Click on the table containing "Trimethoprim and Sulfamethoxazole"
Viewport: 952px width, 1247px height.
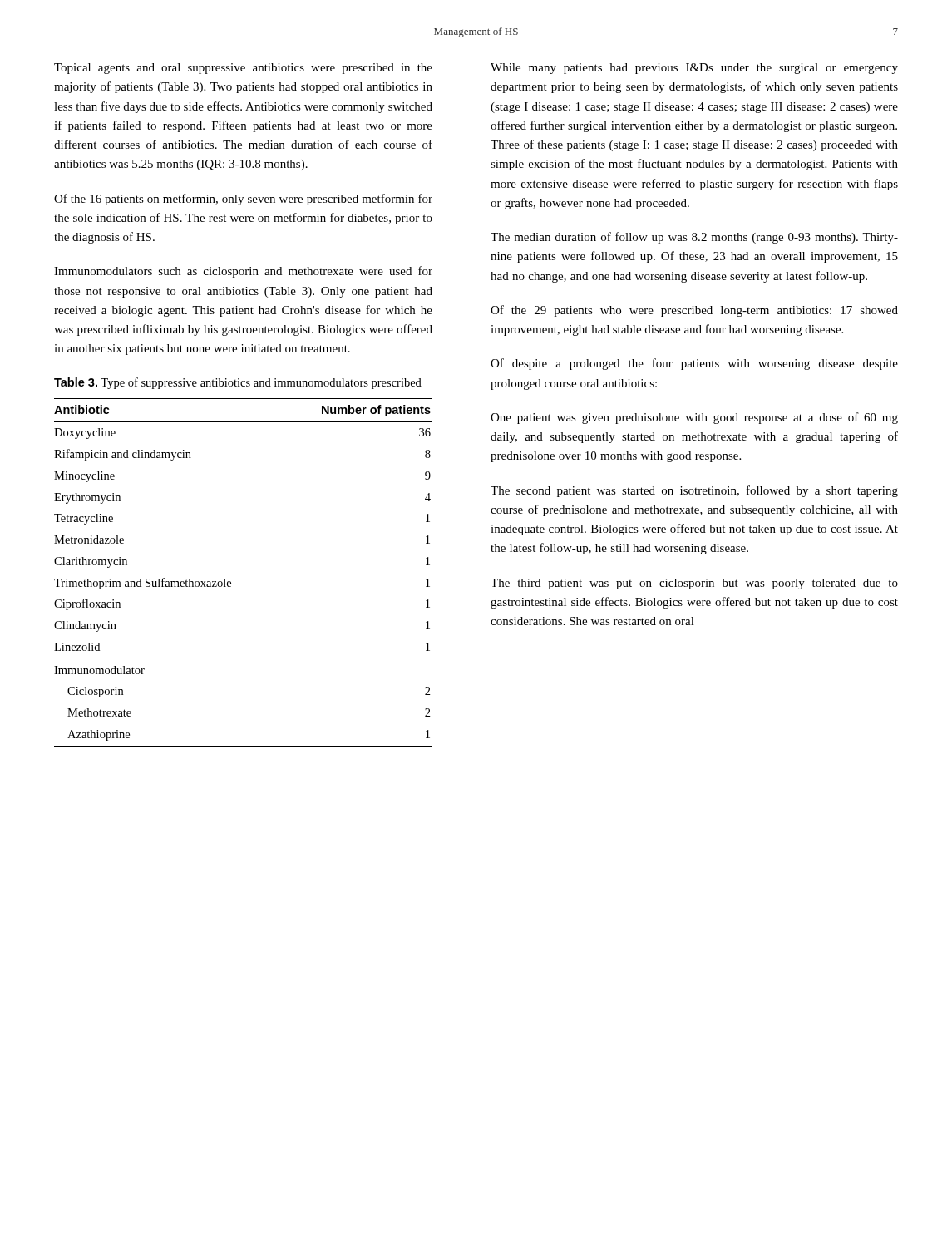tap(243, 572)
